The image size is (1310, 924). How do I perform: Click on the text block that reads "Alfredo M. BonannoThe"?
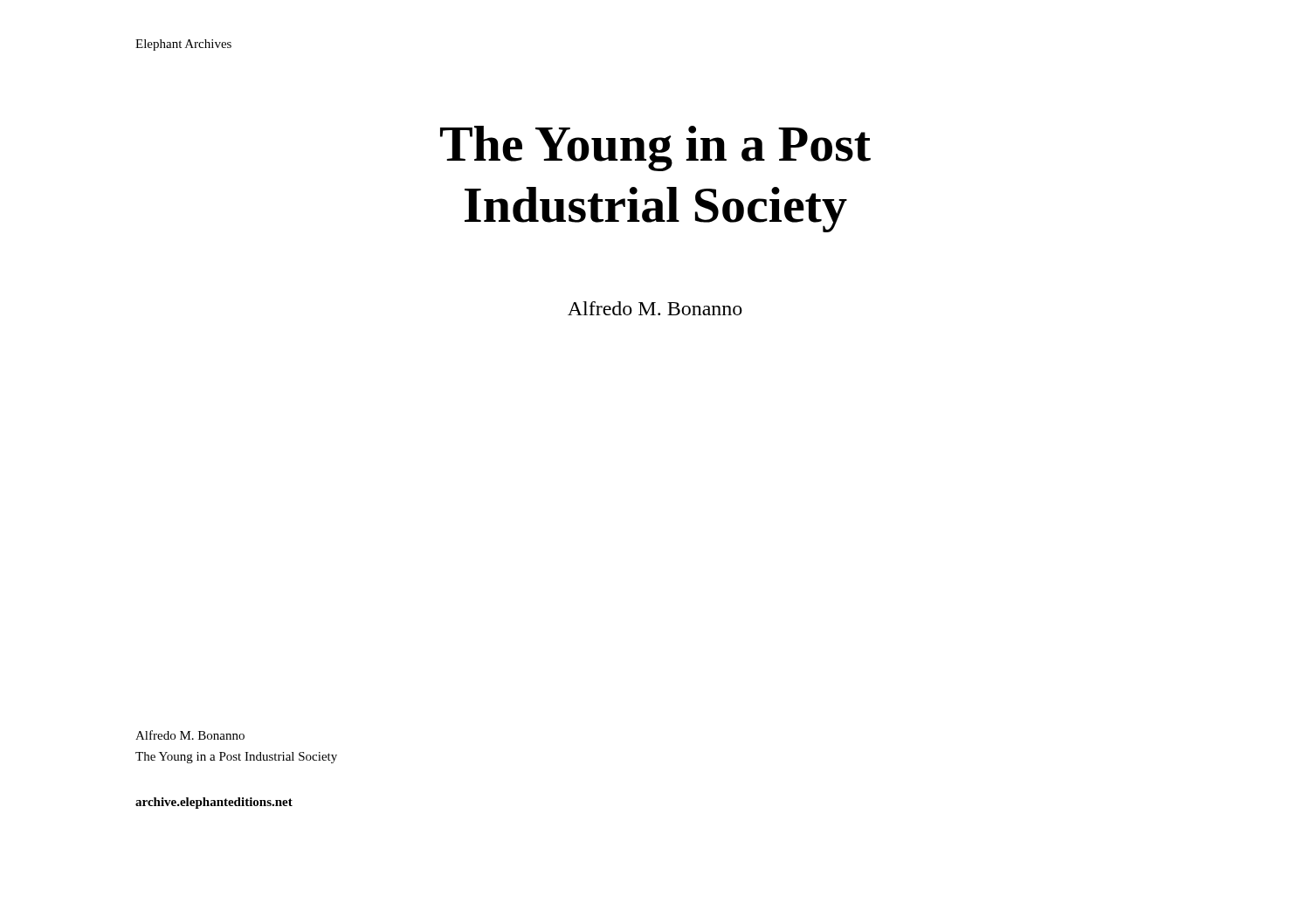(236, 746)
